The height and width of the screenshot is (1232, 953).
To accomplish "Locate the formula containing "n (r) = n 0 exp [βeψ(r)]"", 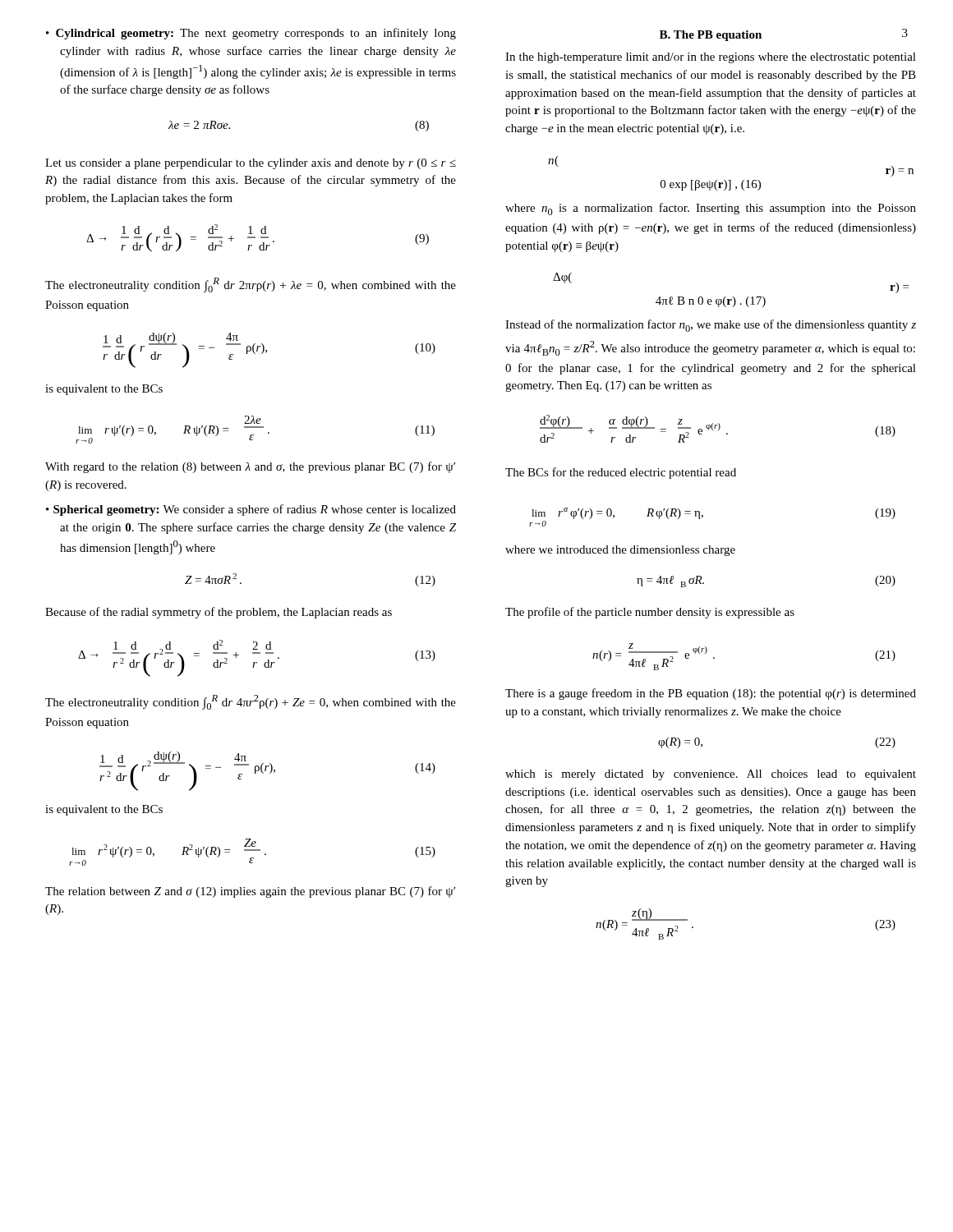I will pyautogui.click(x=557, y=165).
